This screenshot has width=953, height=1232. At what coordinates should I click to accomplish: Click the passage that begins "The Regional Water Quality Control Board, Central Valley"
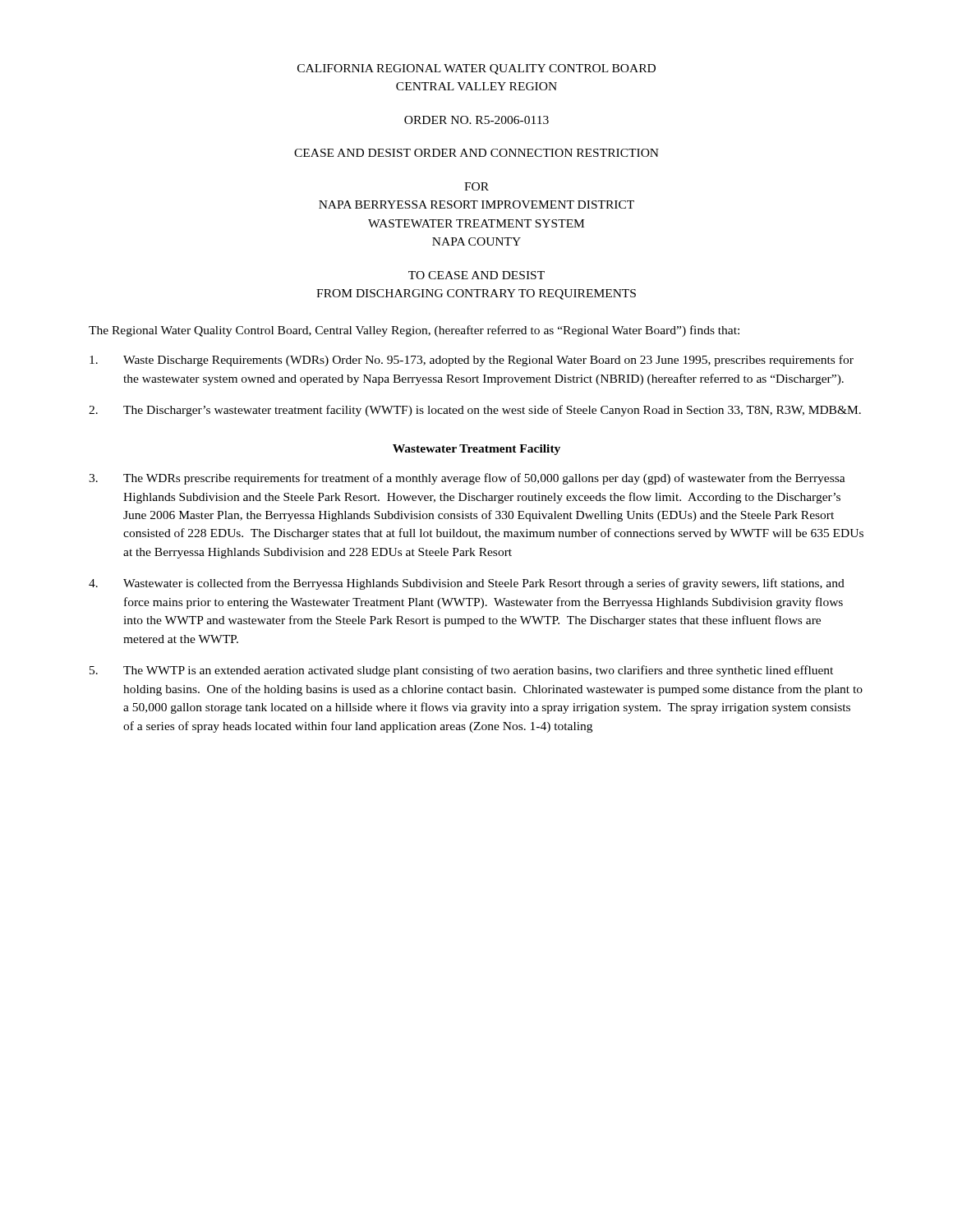415,329
